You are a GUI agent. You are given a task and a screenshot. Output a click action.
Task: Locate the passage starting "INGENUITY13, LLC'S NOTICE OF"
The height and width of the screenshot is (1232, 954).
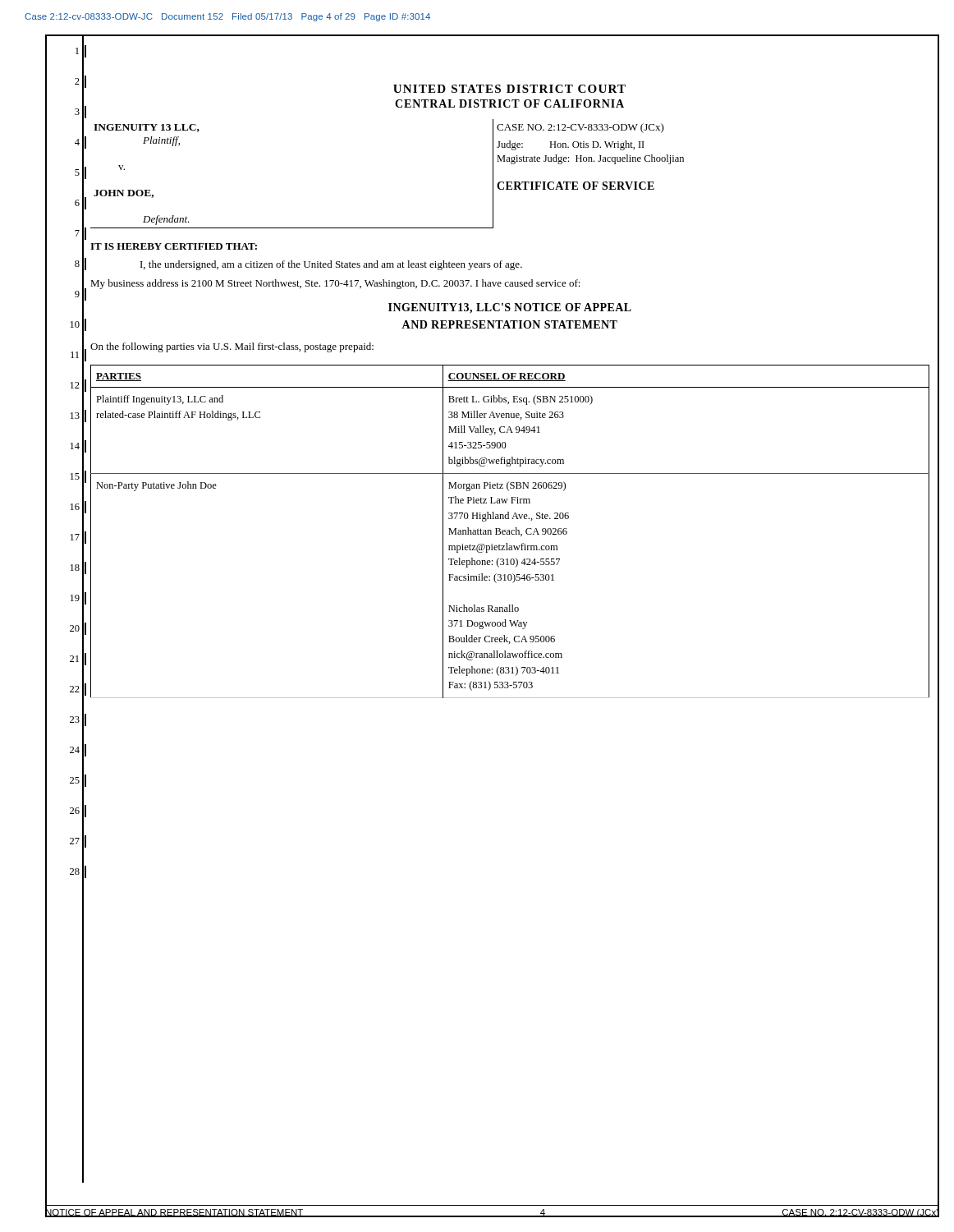tap(510, 316)
